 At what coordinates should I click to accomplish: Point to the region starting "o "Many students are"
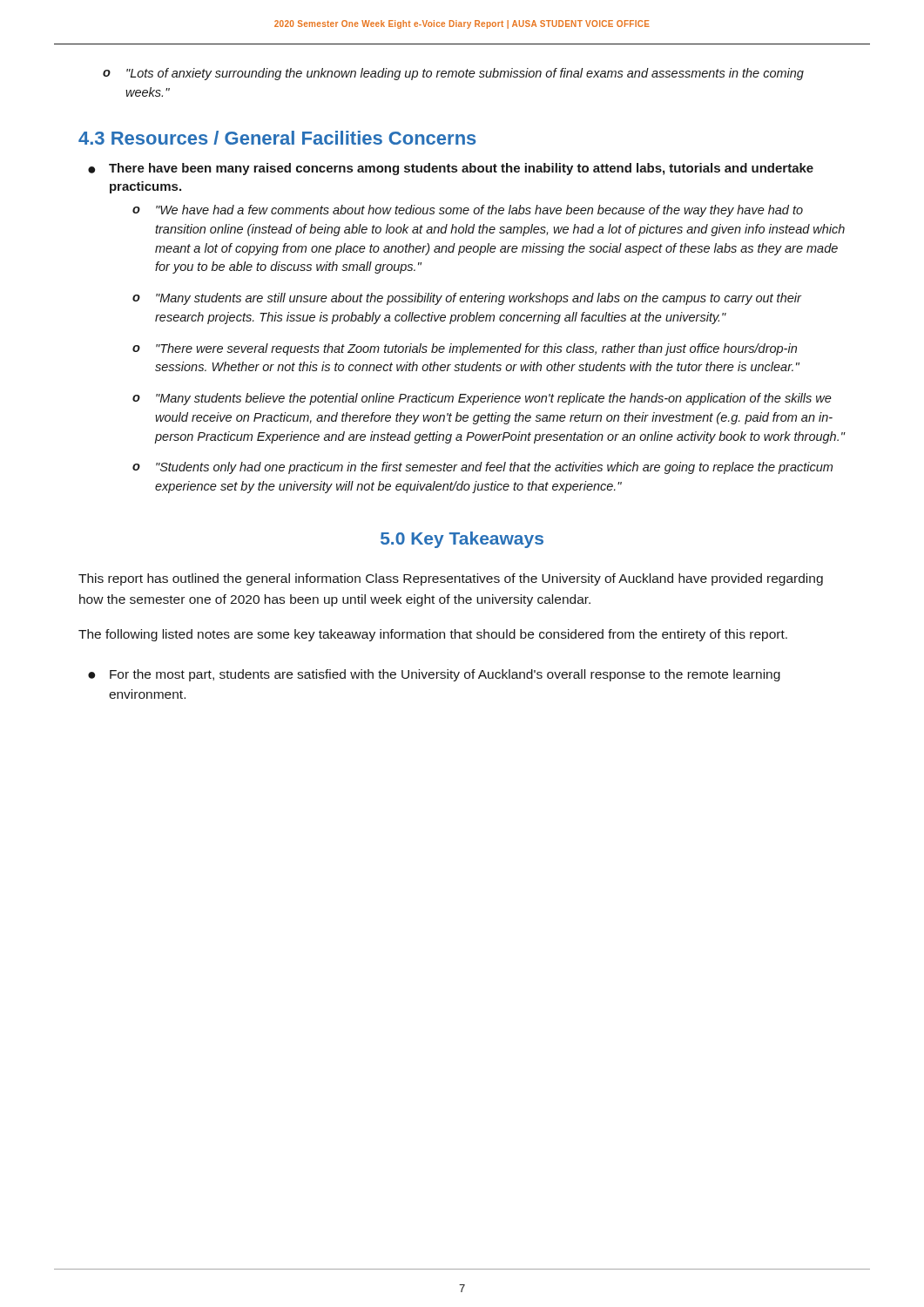coord(489,308)
